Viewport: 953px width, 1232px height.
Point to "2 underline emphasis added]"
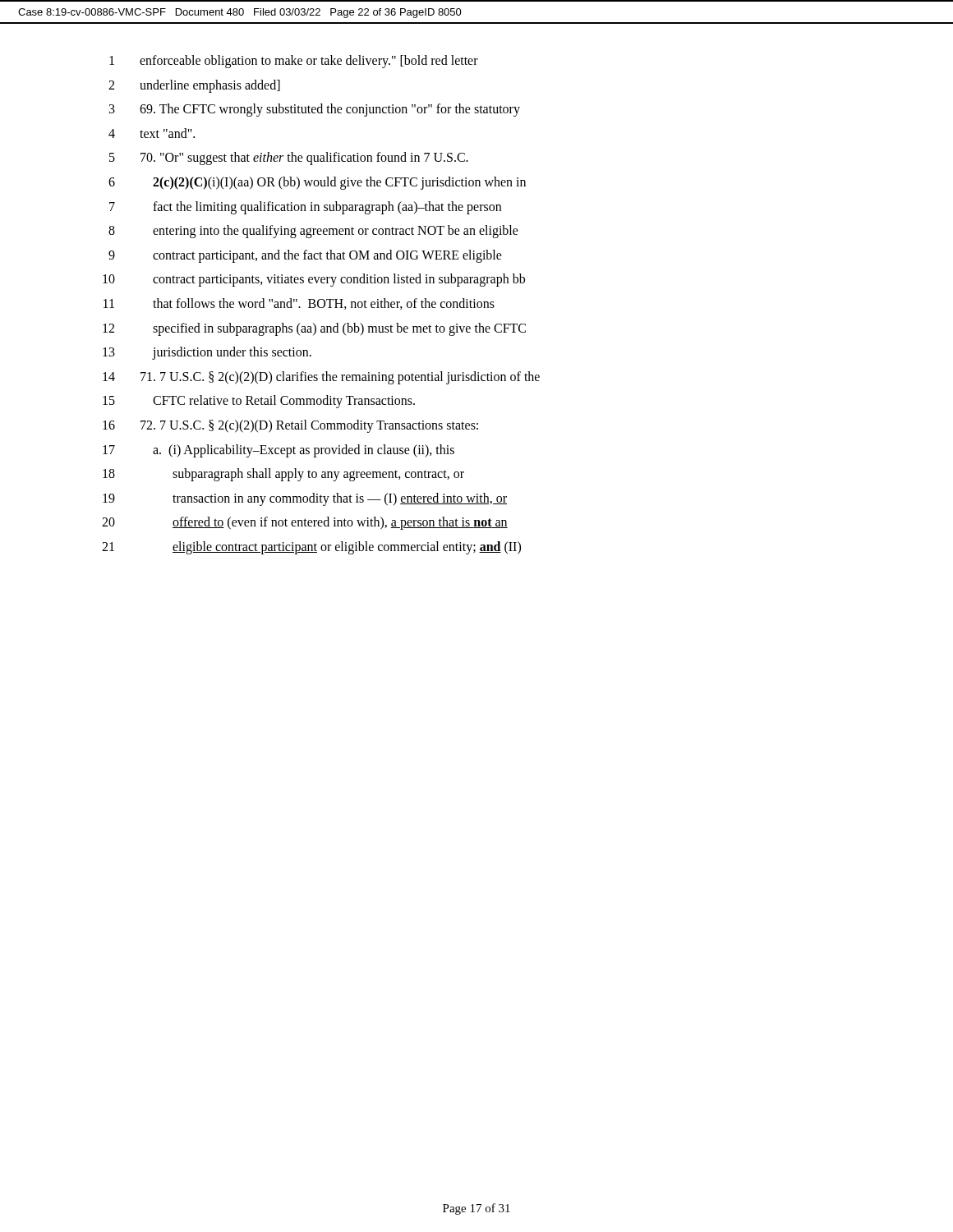[x=194, y=86]
